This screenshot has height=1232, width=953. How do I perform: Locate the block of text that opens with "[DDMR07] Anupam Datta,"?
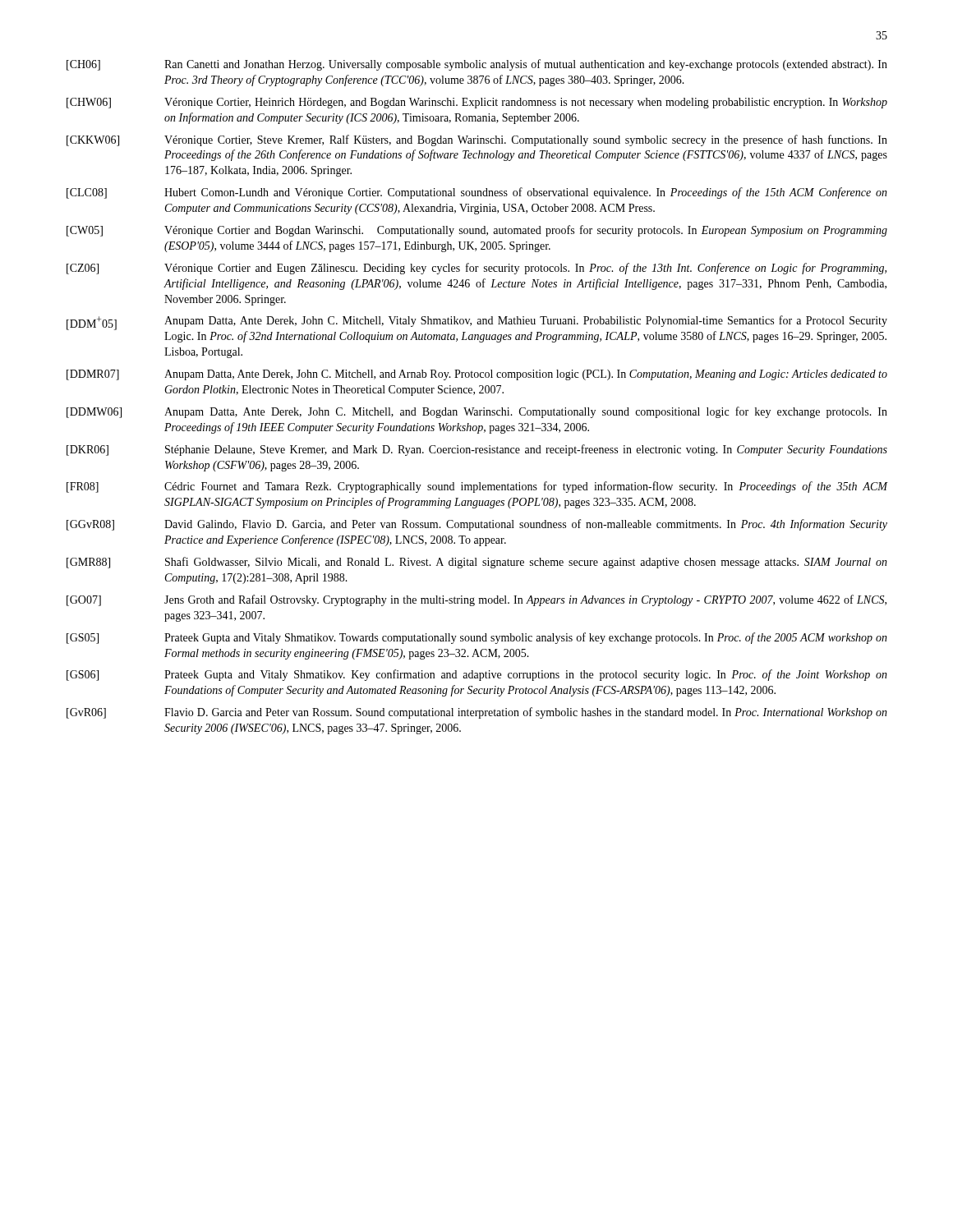coord(476,383)
